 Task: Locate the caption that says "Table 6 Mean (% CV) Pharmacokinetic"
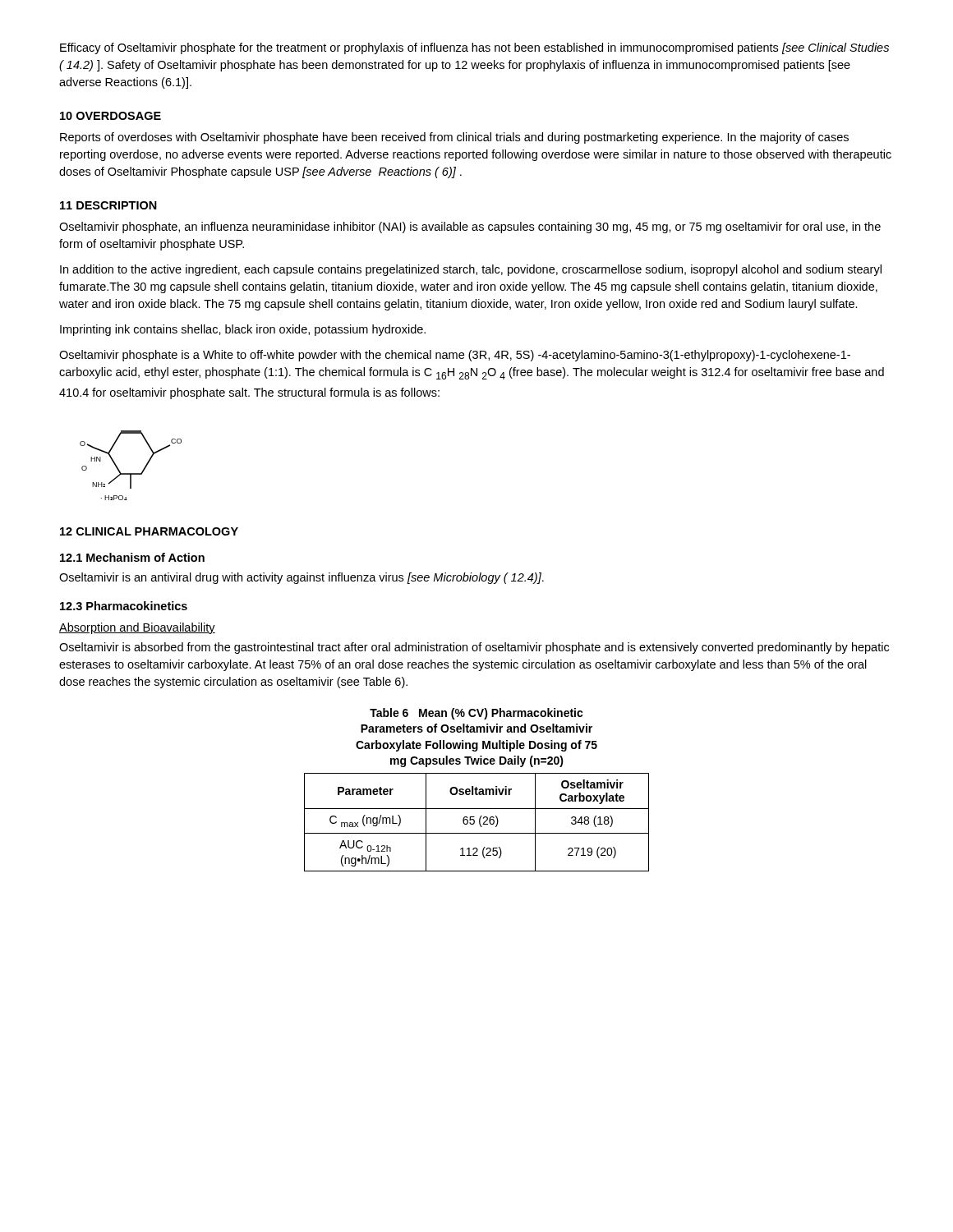coord(476,737)
